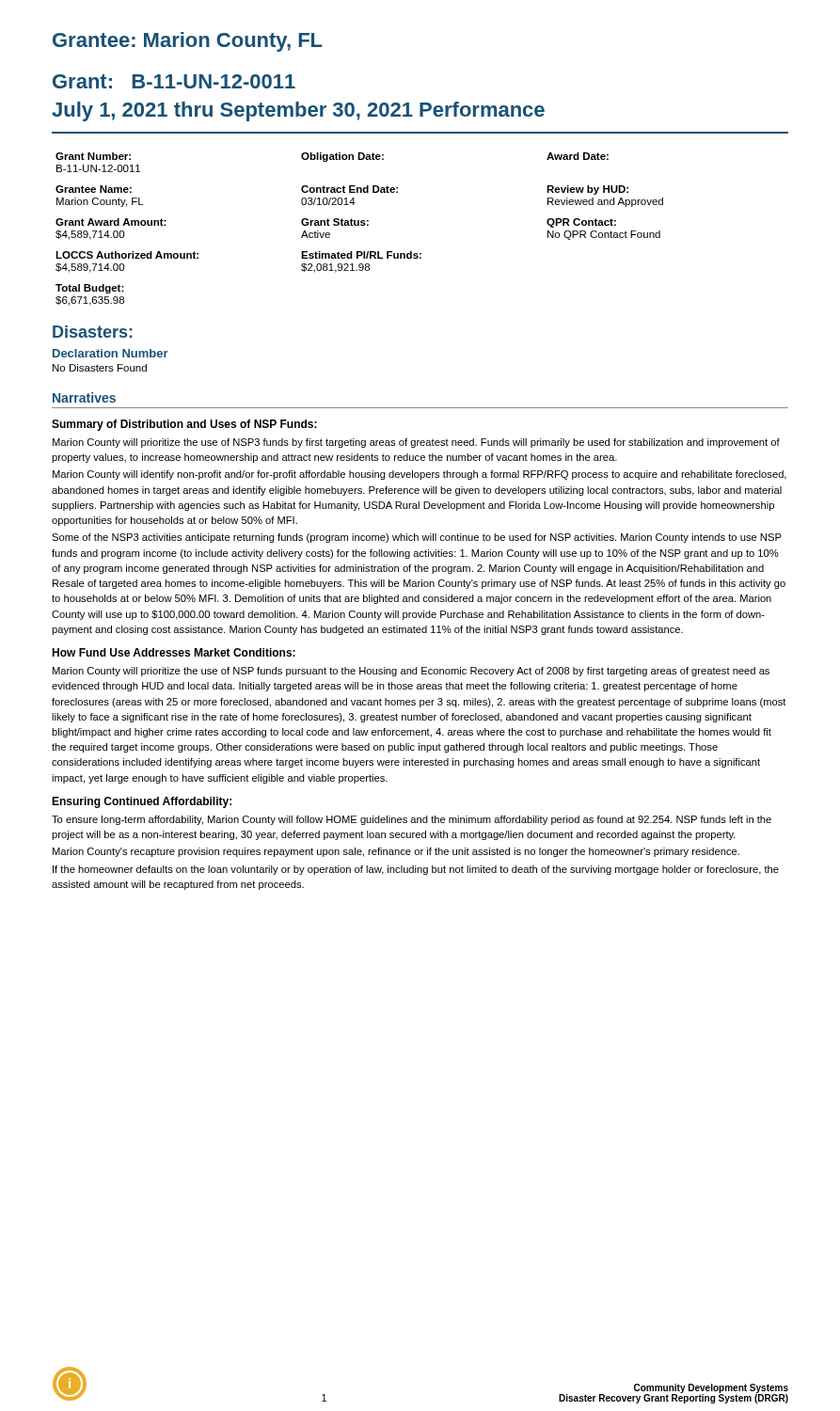
Task: Select the block starting "How Fund Use Addresses Market Conditions:"
Action: (x=174, y=653)
